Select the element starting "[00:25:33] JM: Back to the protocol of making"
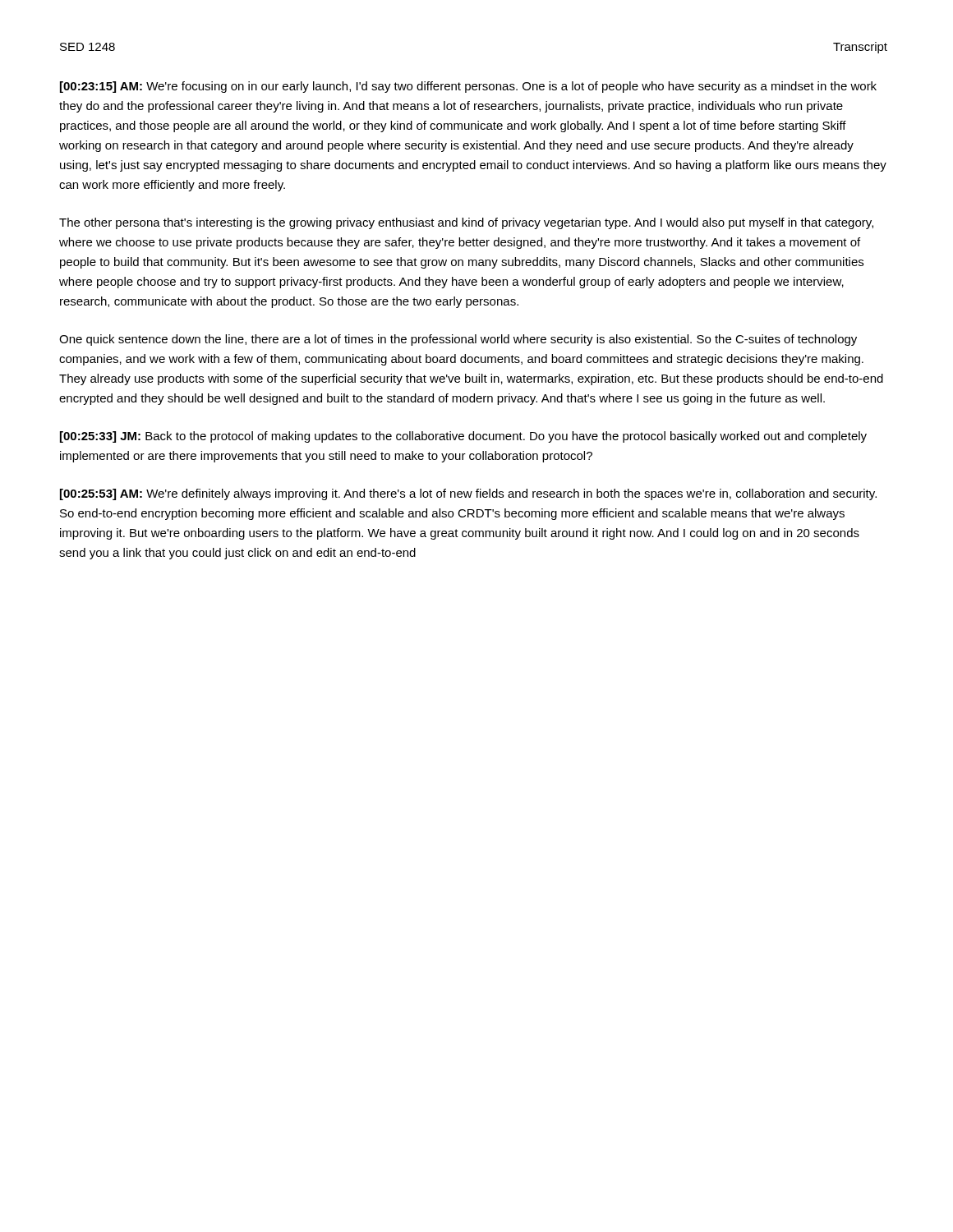Viewport: 953px width, 1232px height. coord(463,446)
